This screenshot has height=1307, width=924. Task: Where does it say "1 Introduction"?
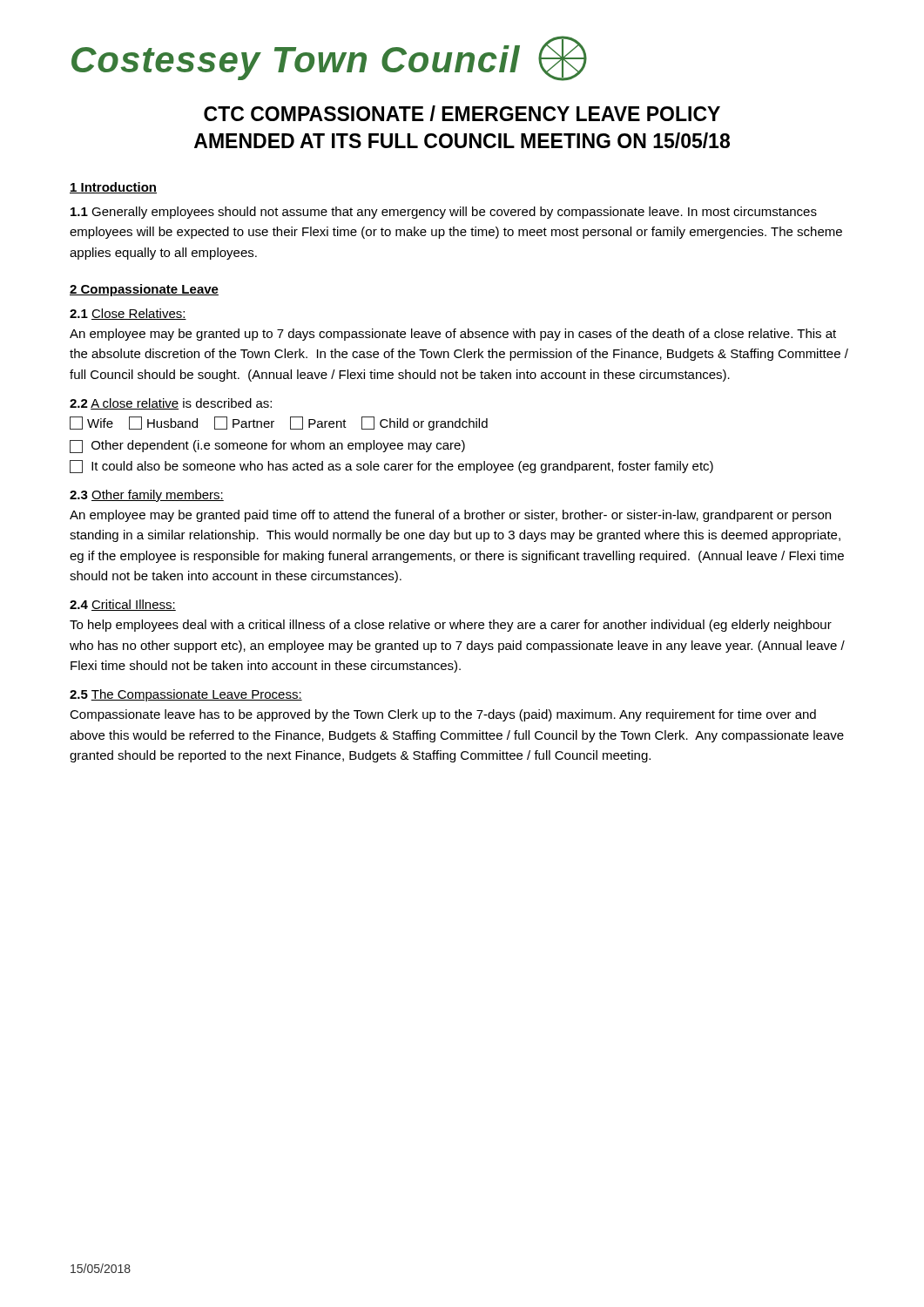pos(113,187)
